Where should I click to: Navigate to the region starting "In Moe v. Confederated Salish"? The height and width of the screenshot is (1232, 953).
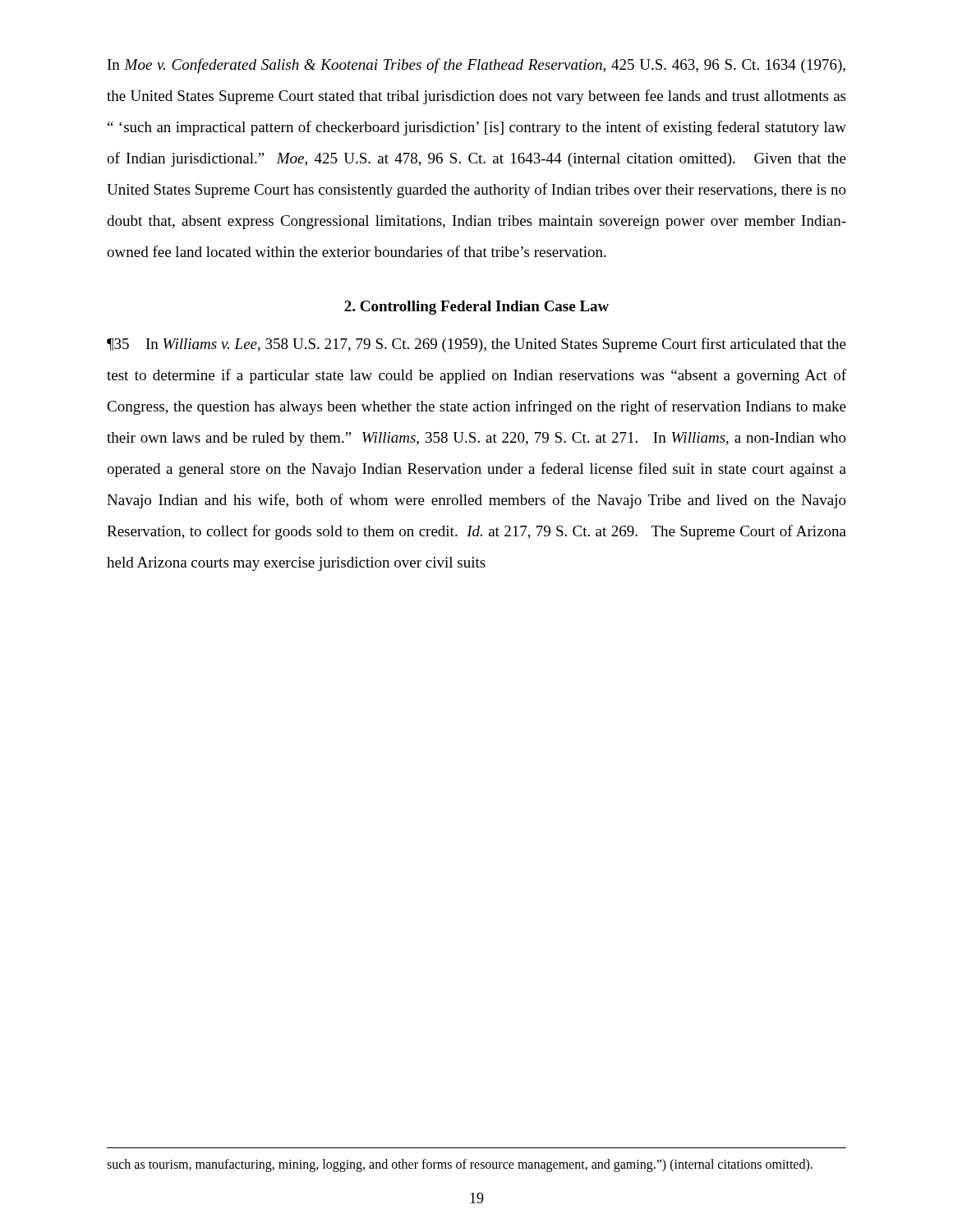476,158
